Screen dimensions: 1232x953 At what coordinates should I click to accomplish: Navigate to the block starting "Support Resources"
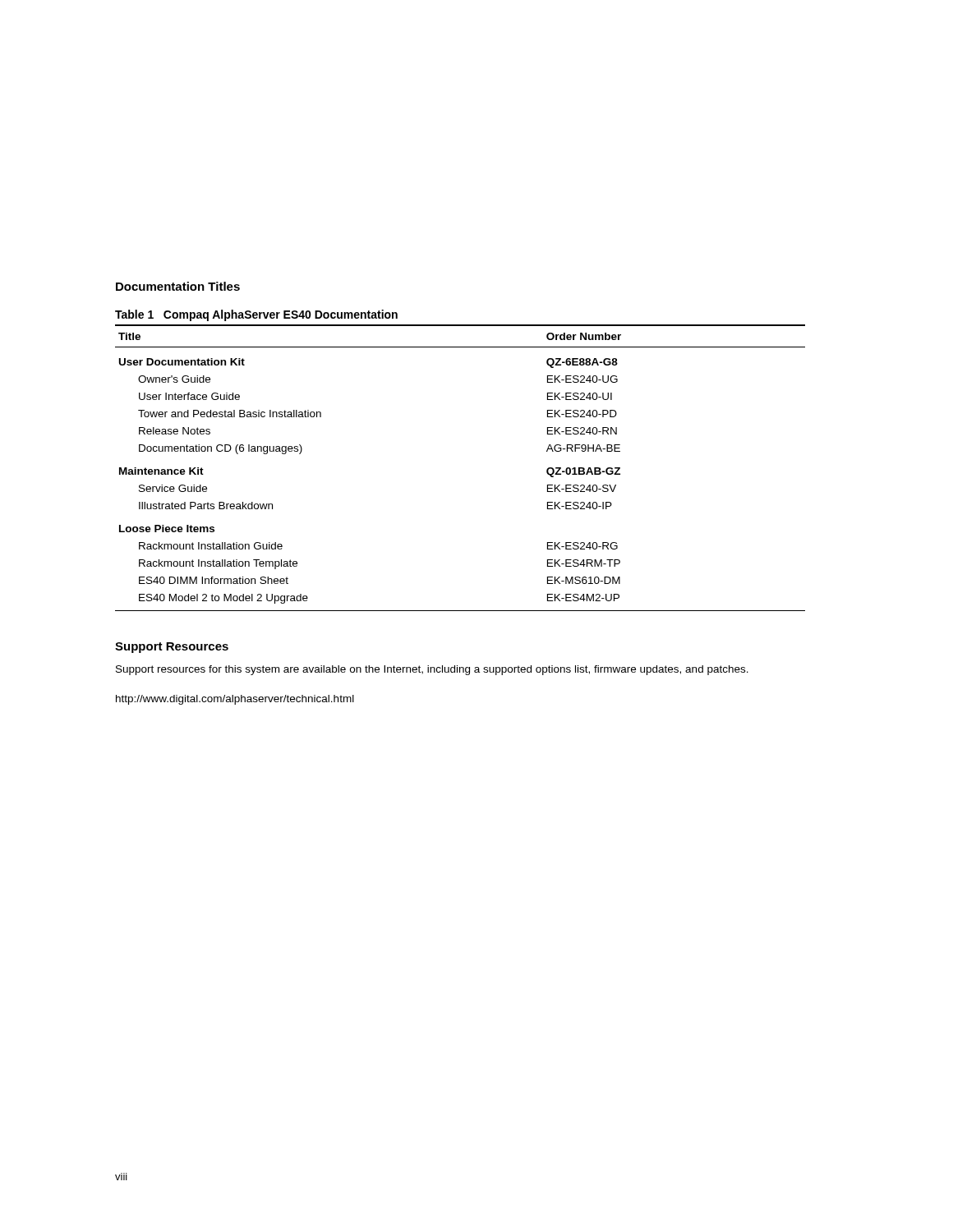click(x=172, y=646)
